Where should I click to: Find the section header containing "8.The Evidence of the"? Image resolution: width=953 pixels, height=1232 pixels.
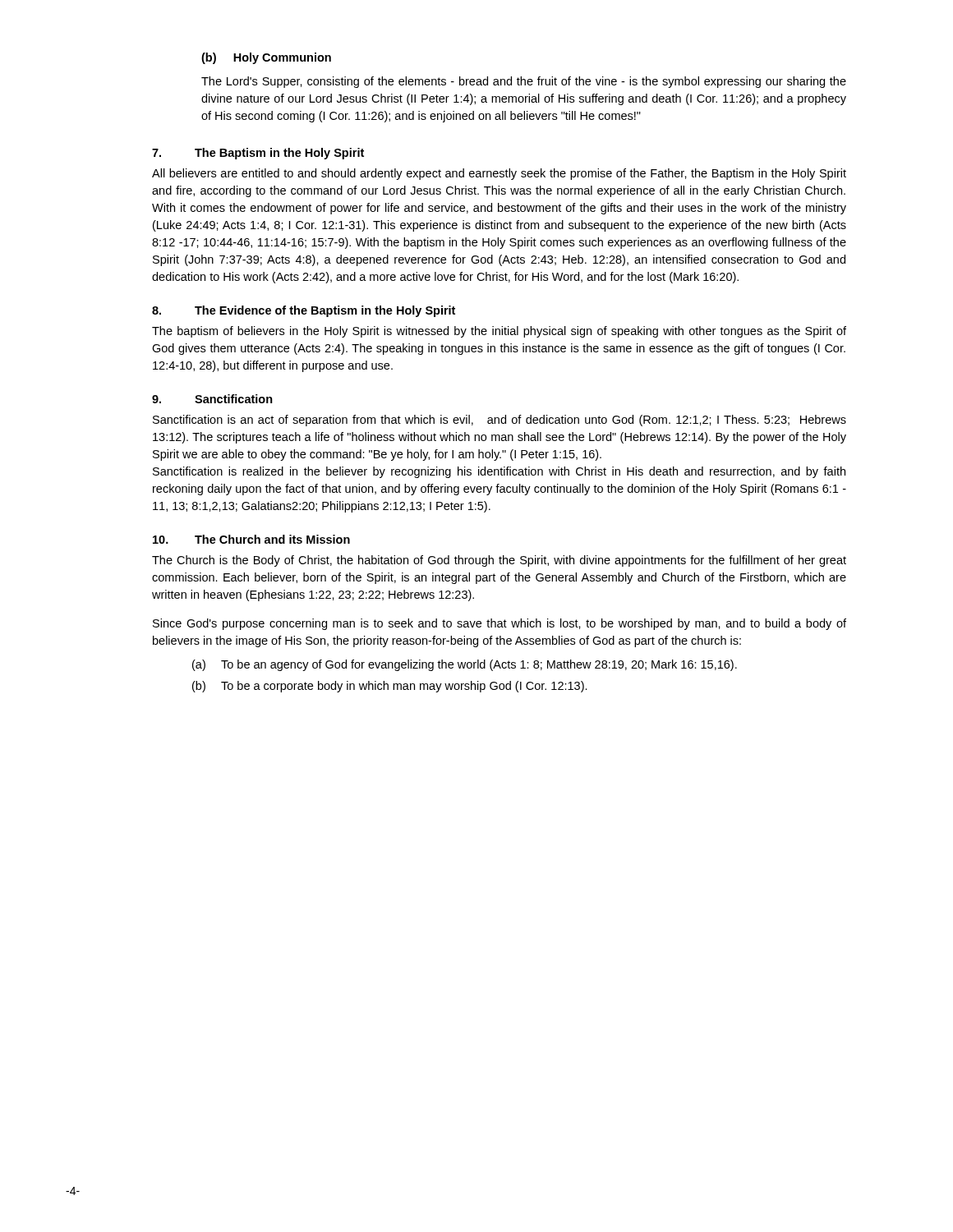[304, 311]
